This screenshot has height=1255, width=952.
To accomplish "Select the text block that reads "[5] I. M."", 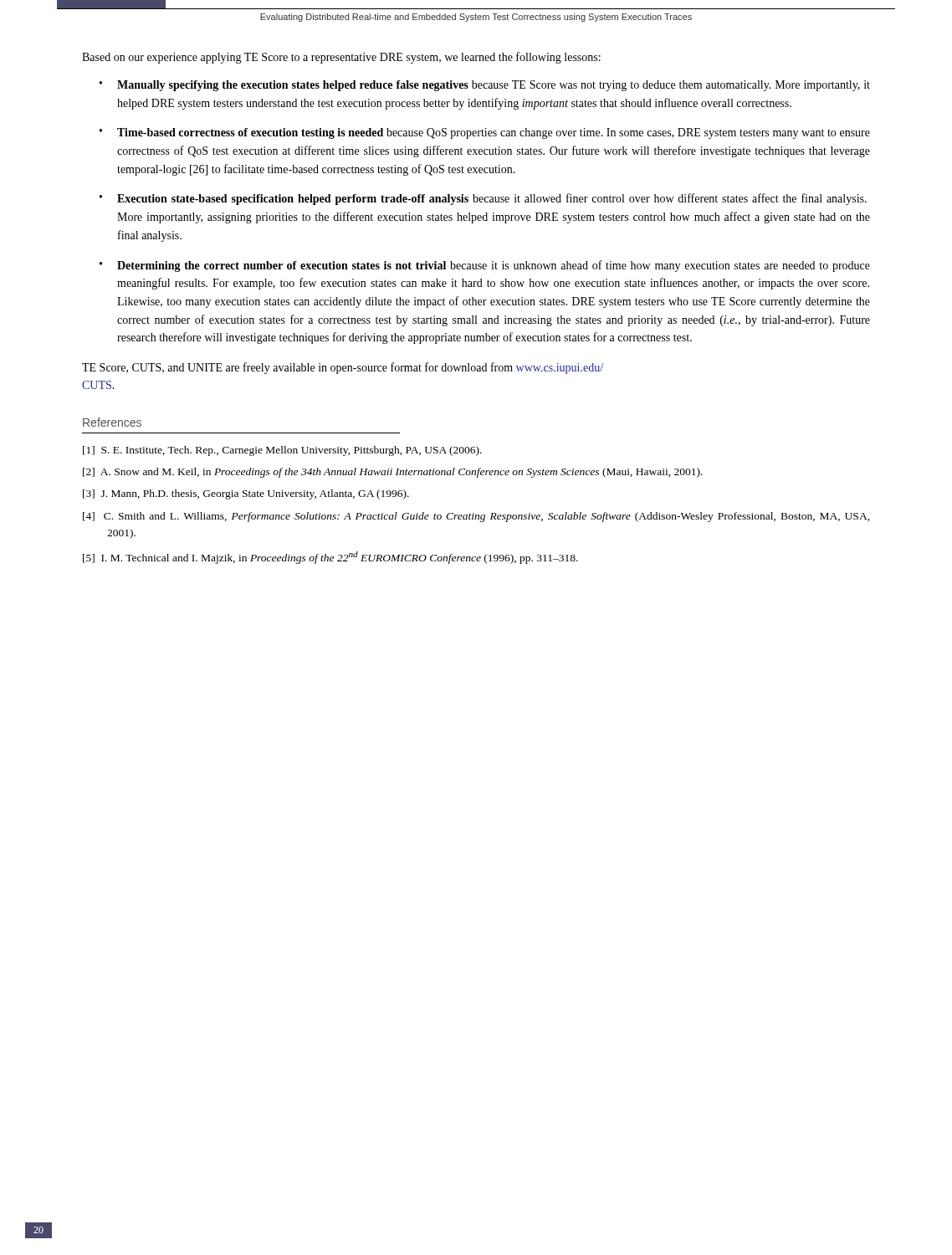I will (330, 556).
